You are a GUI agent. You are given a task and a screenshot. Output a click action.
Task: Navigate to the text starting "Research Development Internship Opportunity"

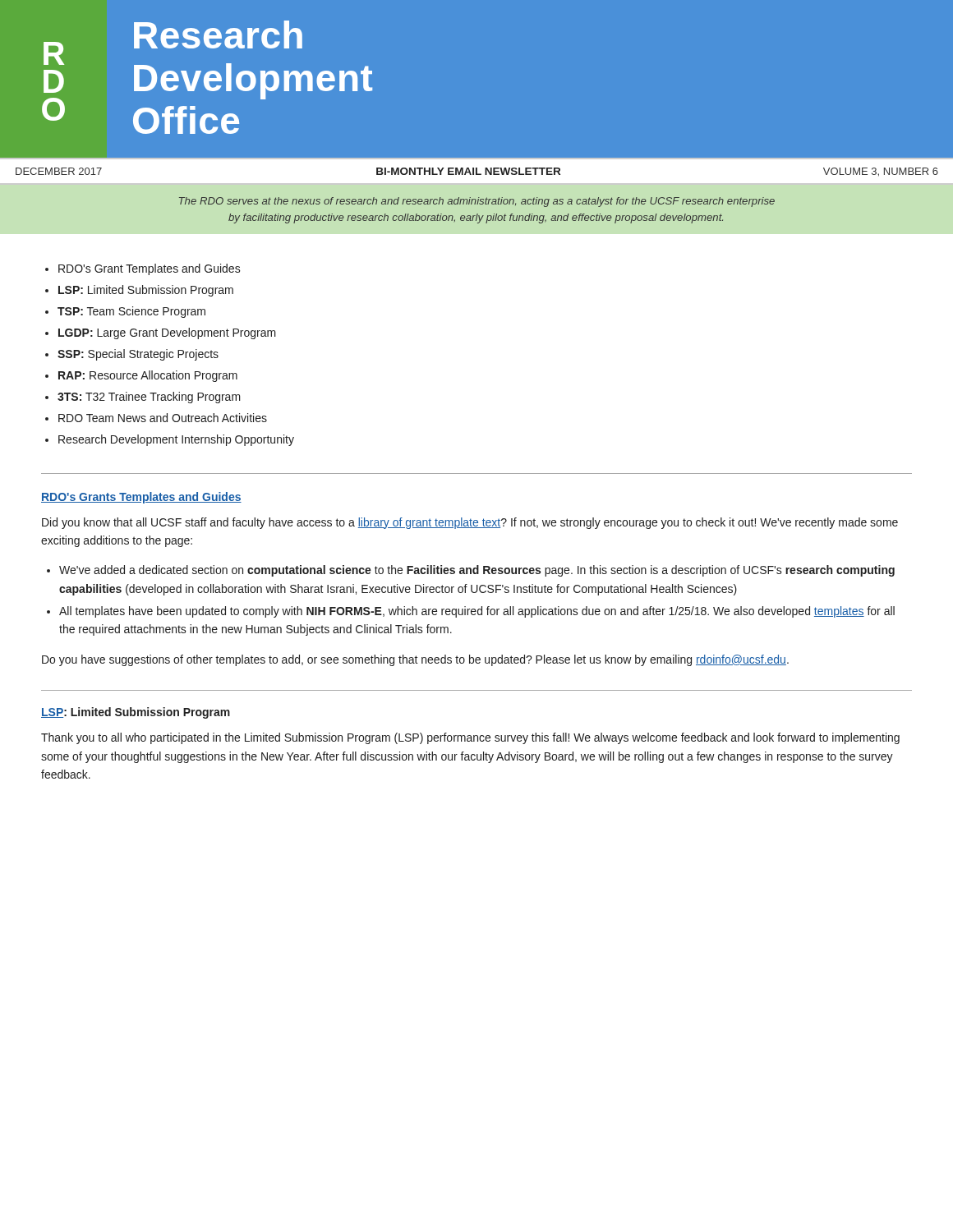(x=176, y=439)
